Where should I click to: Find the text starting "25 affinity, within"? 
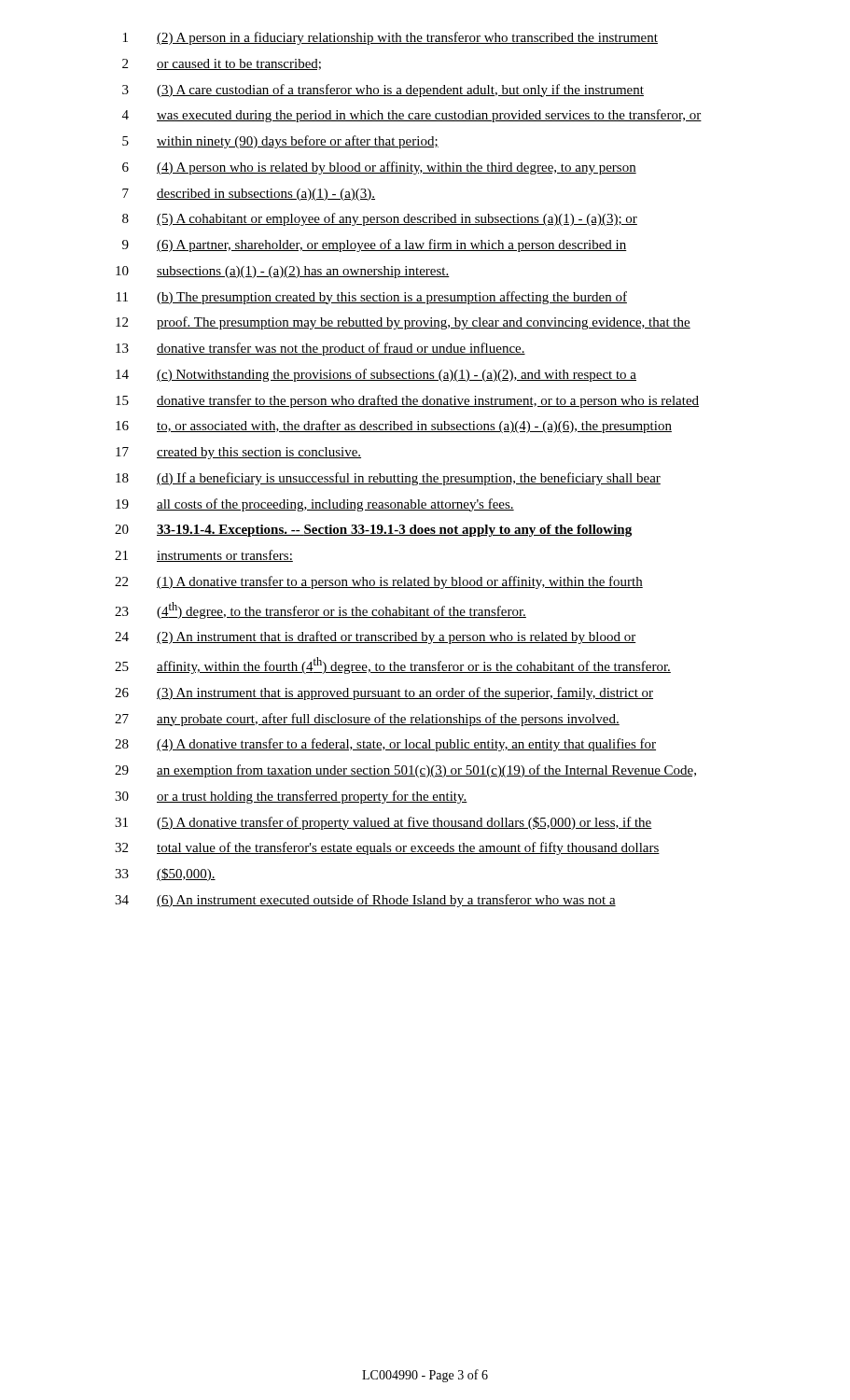[444, 665]
